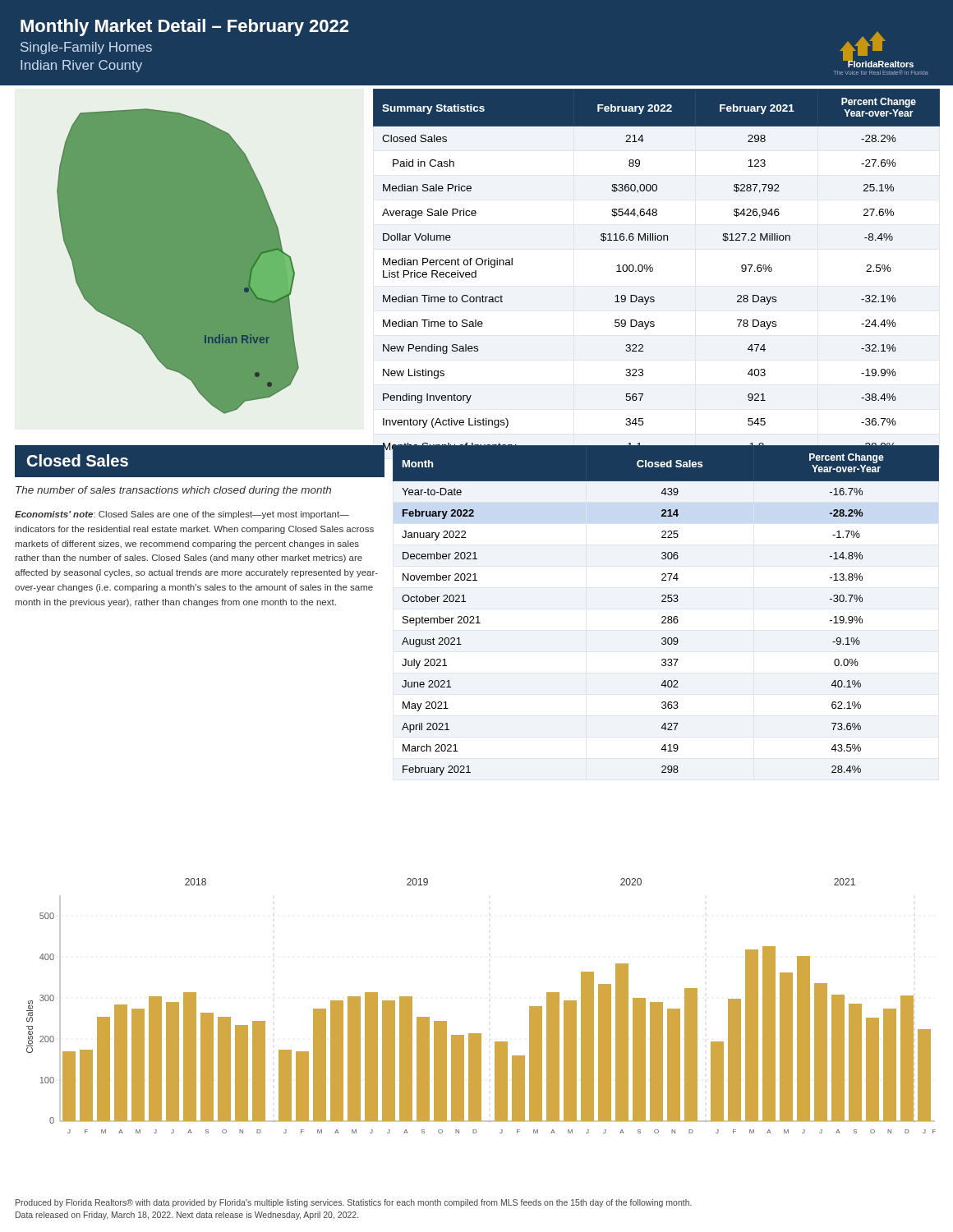
Task: Locate a section header
Action: tap(77, 461)
